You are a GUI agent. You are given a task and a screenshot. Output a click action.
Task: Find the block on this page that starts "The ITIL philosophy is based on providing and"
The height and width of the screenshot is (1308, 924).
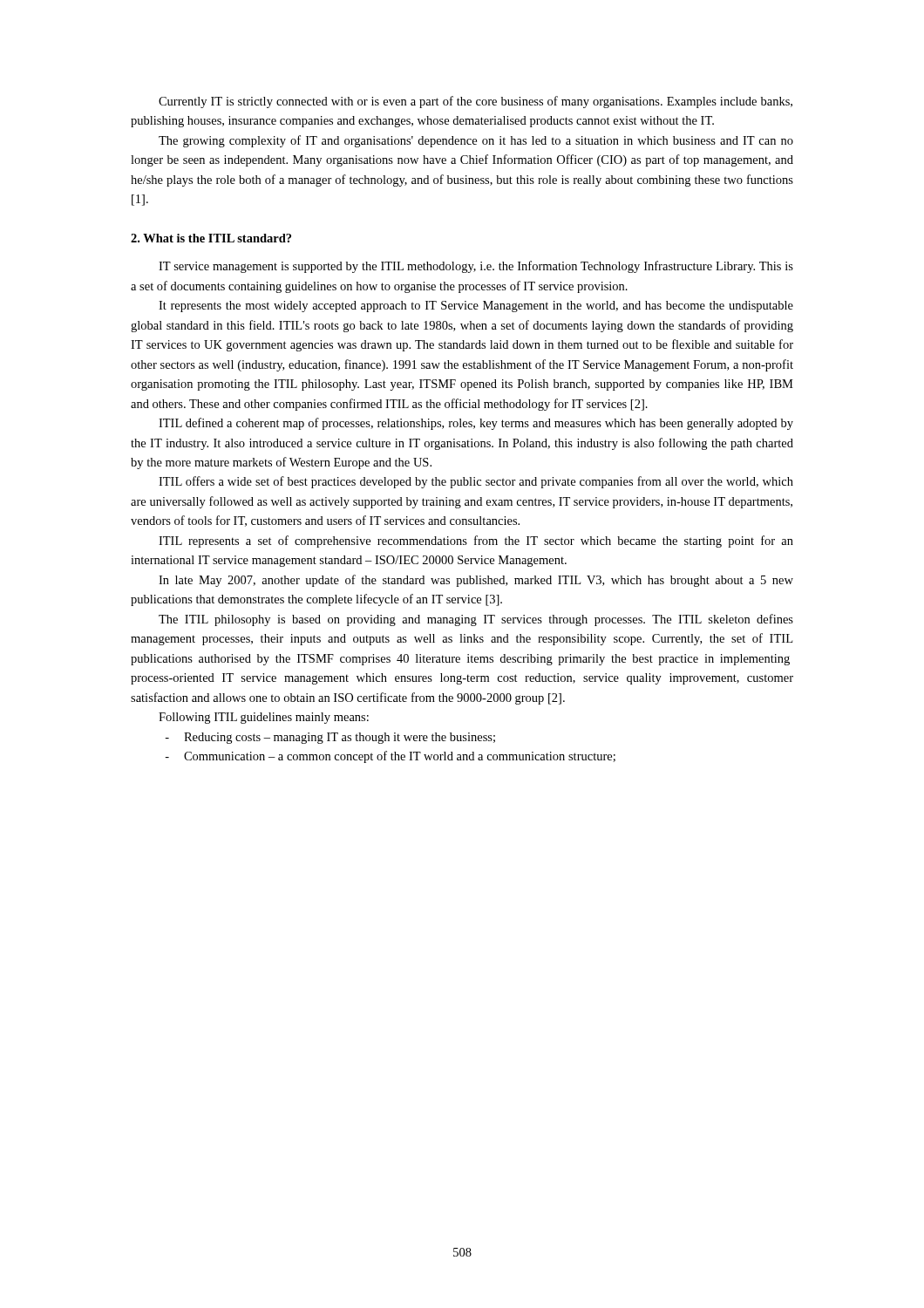[x=462, y=658]
